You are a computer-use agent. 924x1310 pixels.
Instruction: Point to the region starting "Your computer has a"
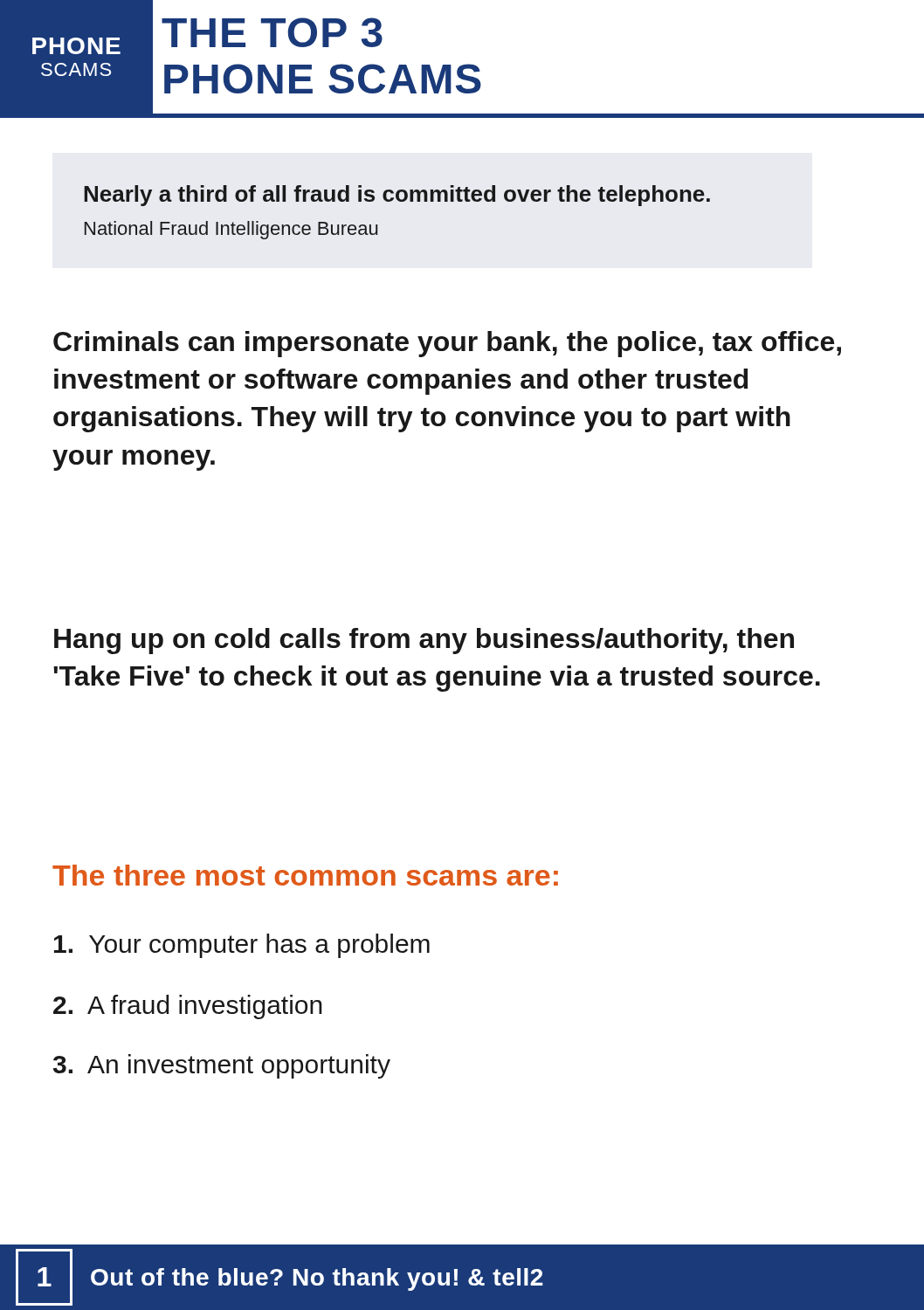pyautogui.click(x=242, y=944)
